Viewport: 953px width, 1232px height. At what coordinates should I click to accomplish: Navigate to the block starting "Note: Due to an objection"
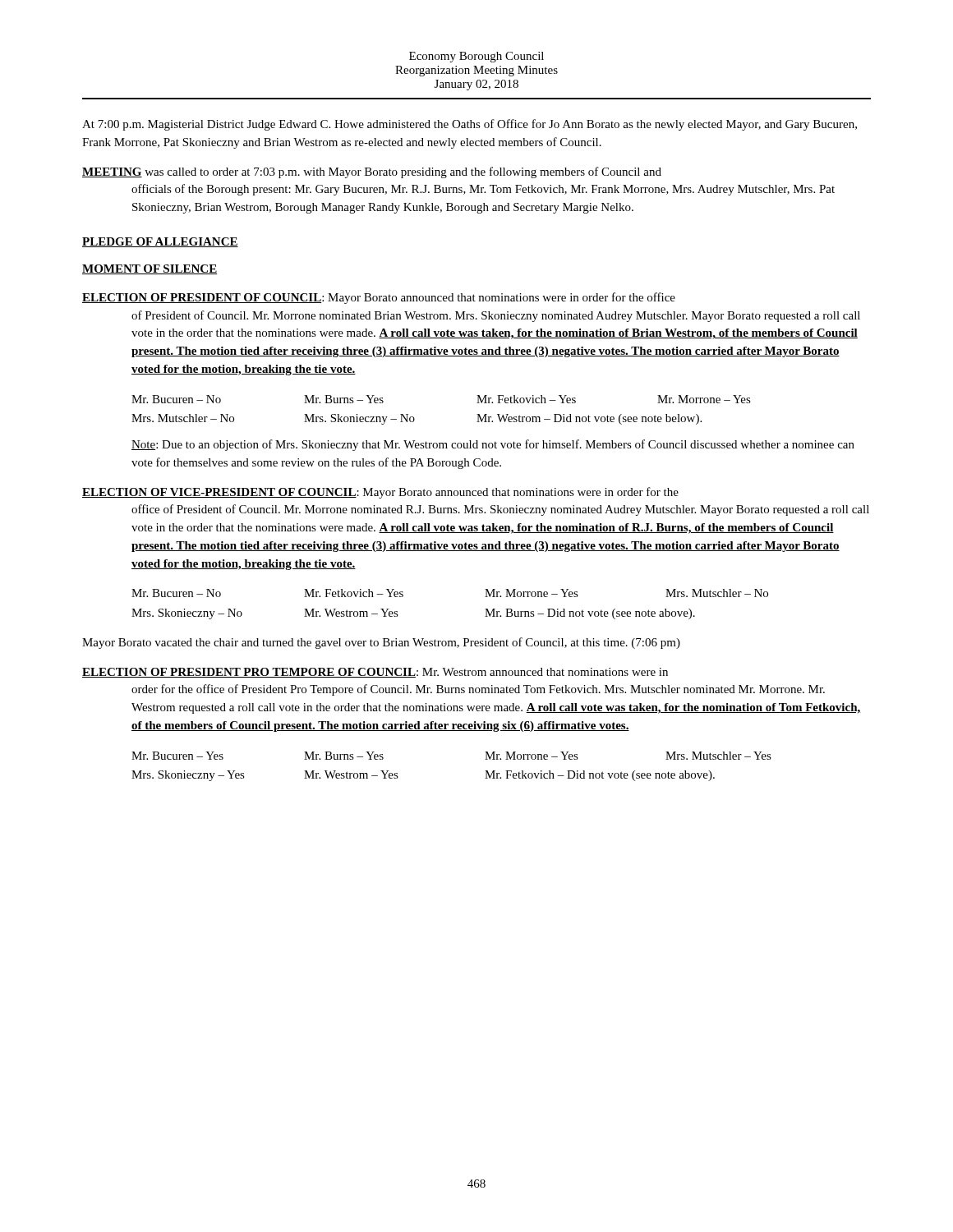493,453
